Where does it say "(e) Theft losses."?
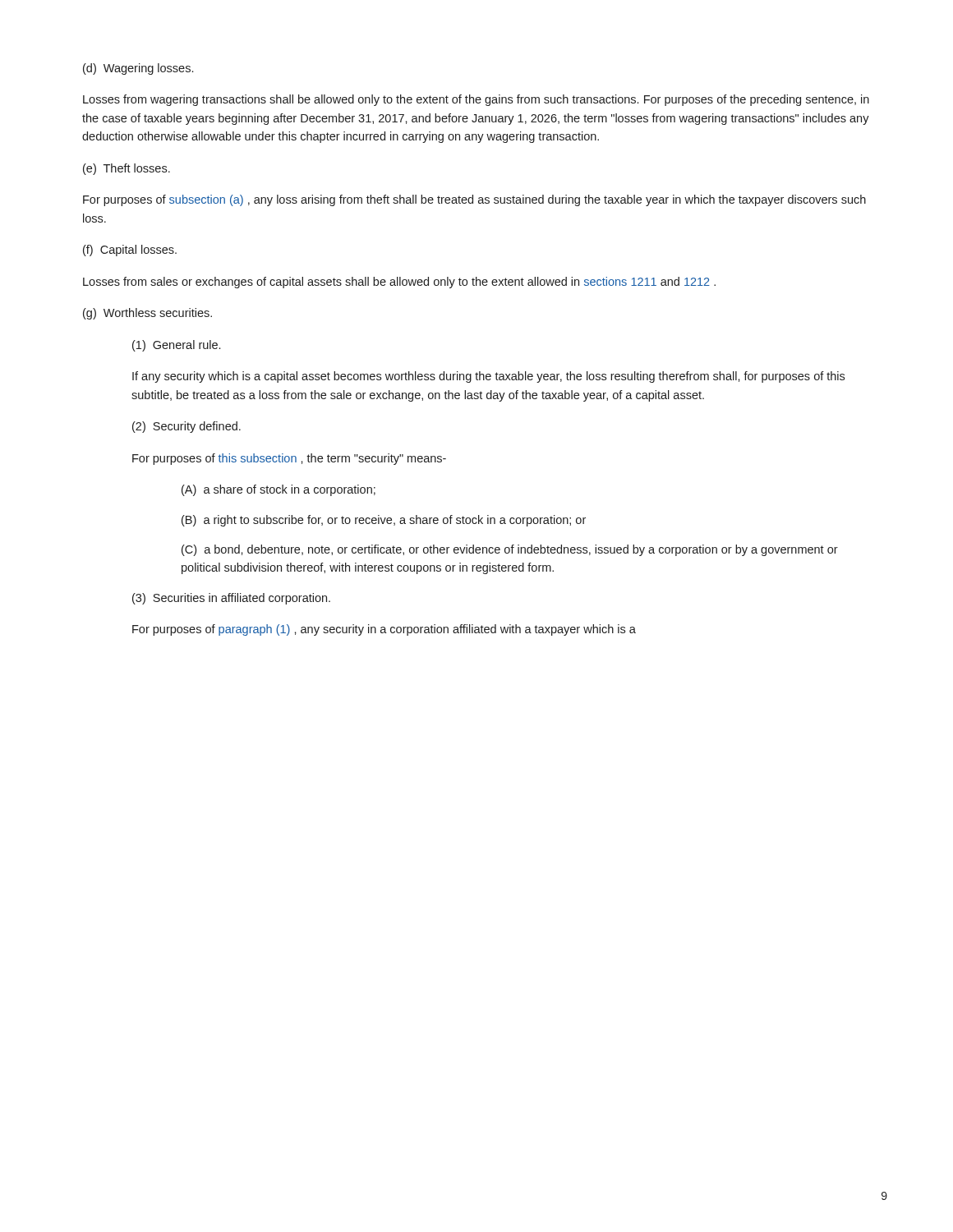The width and height of the screenshot is (953, 1232). tap(126, 168)
